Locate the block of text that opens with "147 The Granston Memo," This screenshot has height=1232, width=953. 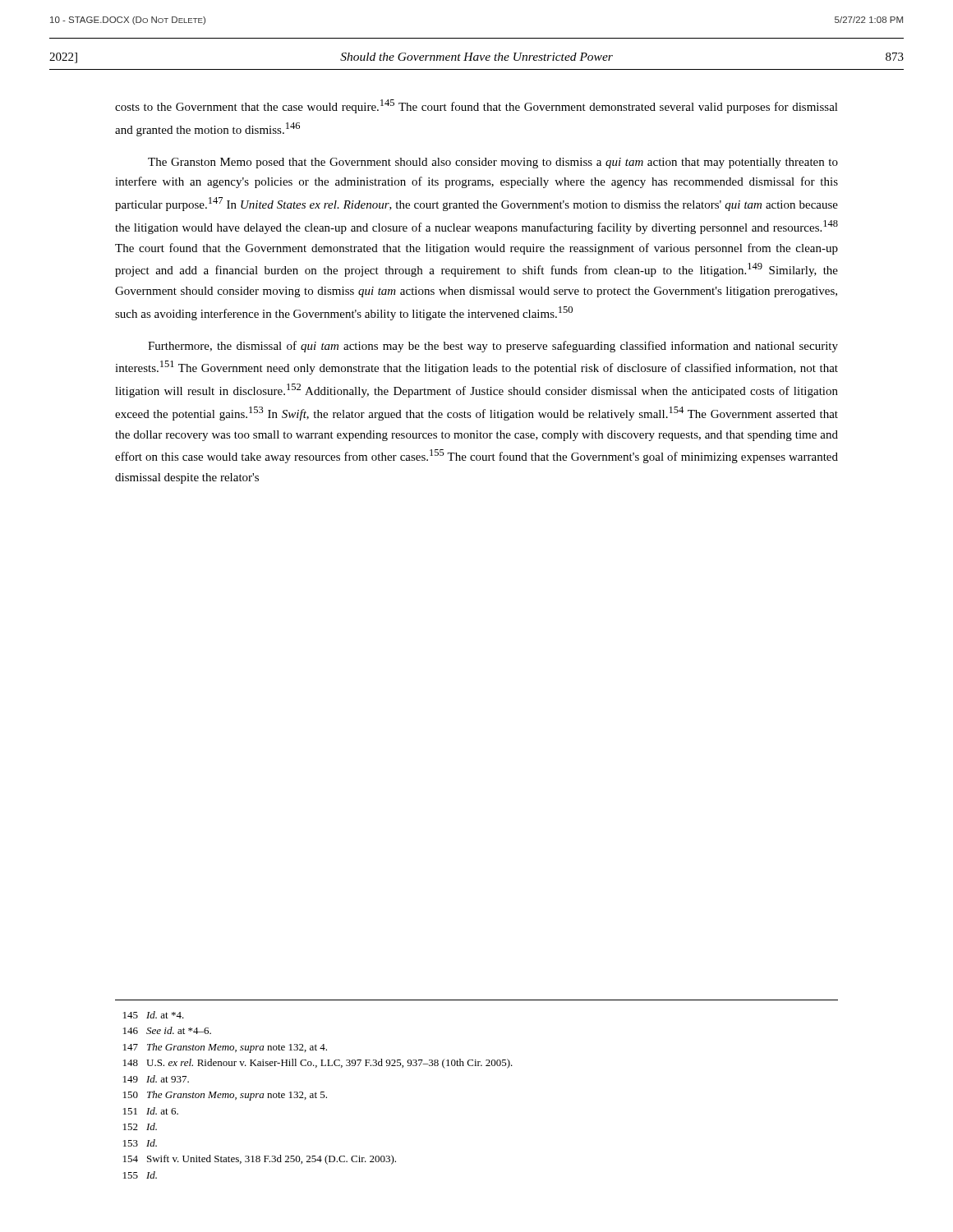coord(225,1048)
